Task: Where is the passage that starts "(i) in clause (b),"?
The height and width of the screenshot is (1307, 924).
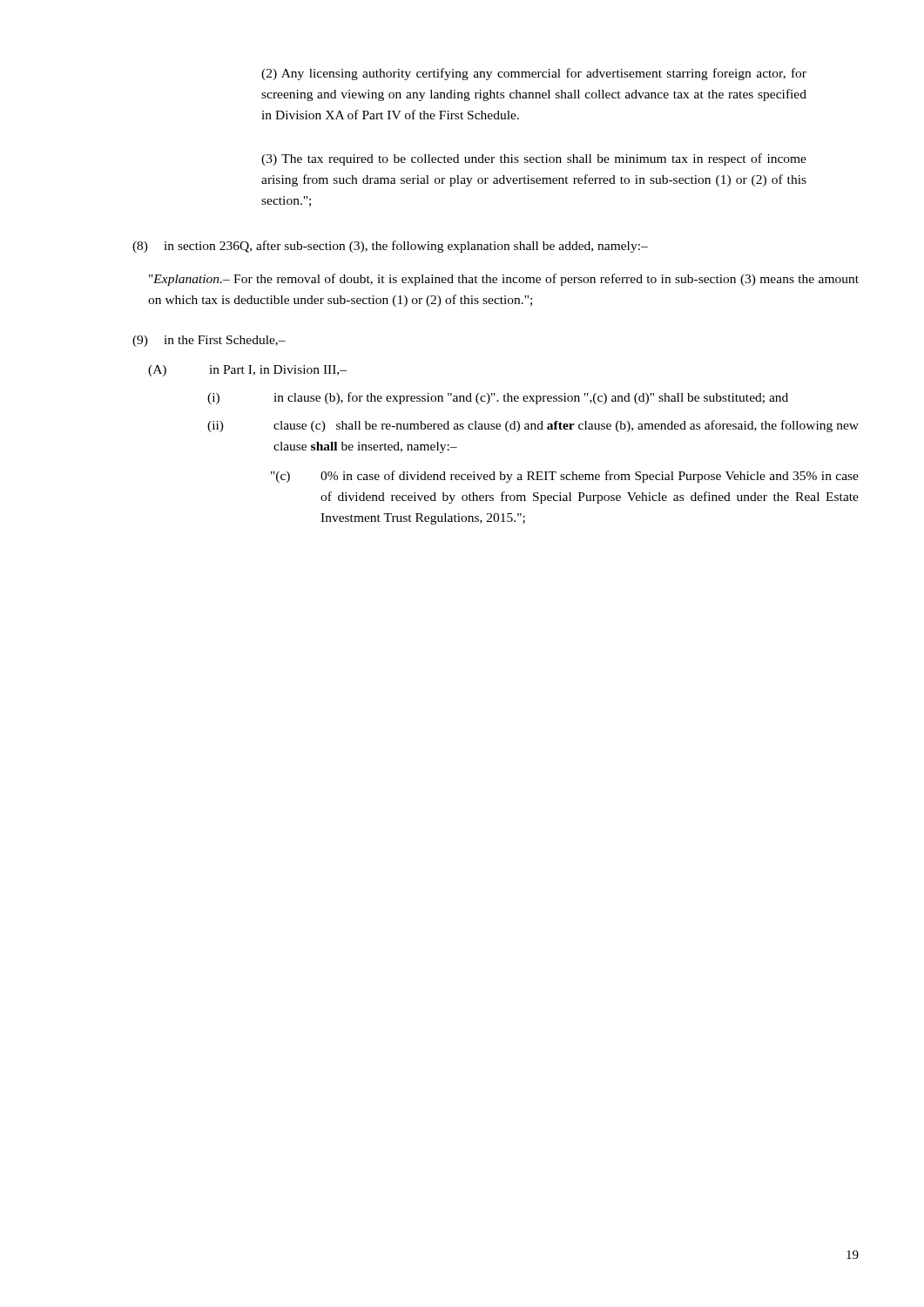Action: [533, 397]
